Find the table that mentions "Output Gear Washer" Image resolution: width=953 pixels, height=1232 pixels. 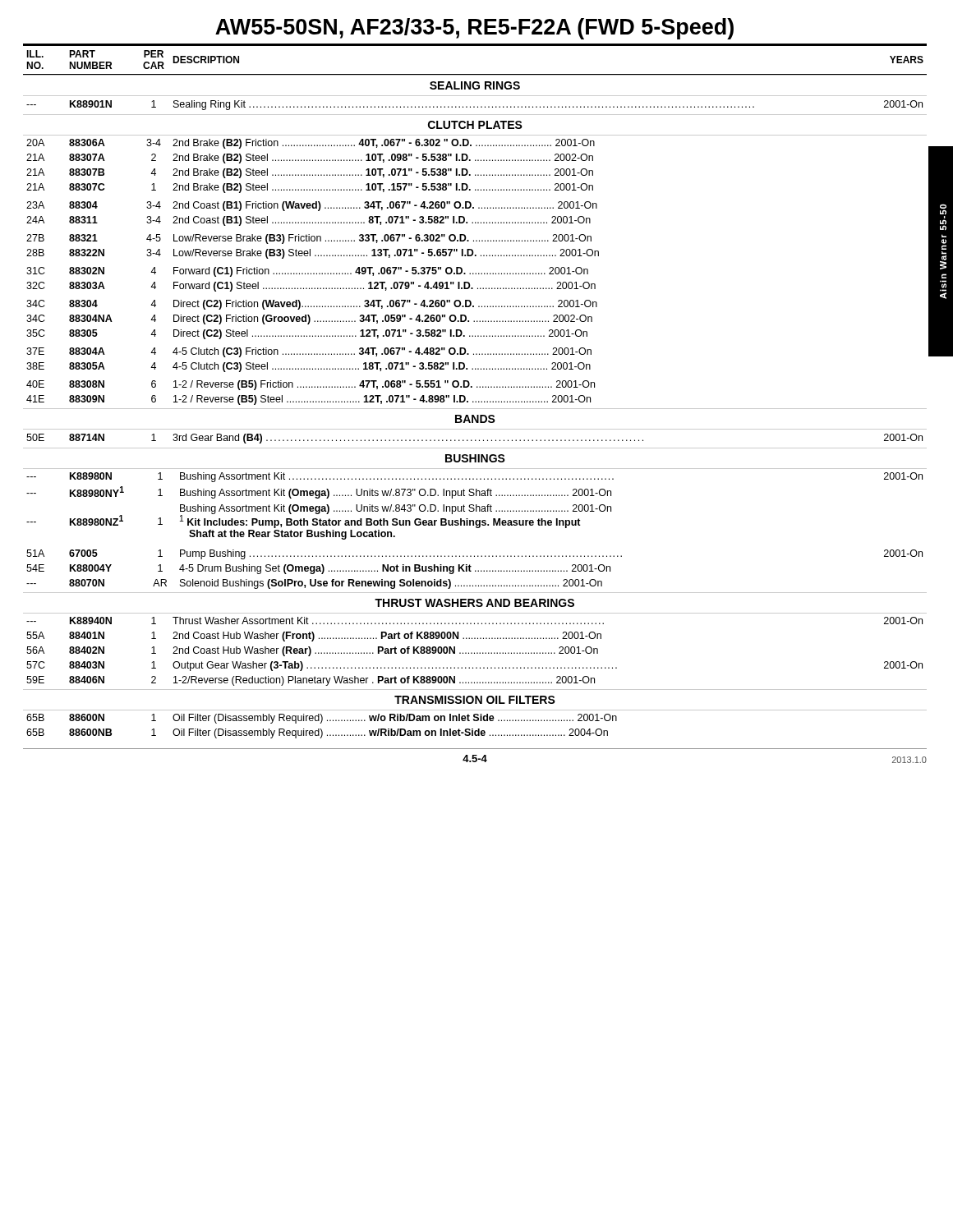(x=475, y=651)
